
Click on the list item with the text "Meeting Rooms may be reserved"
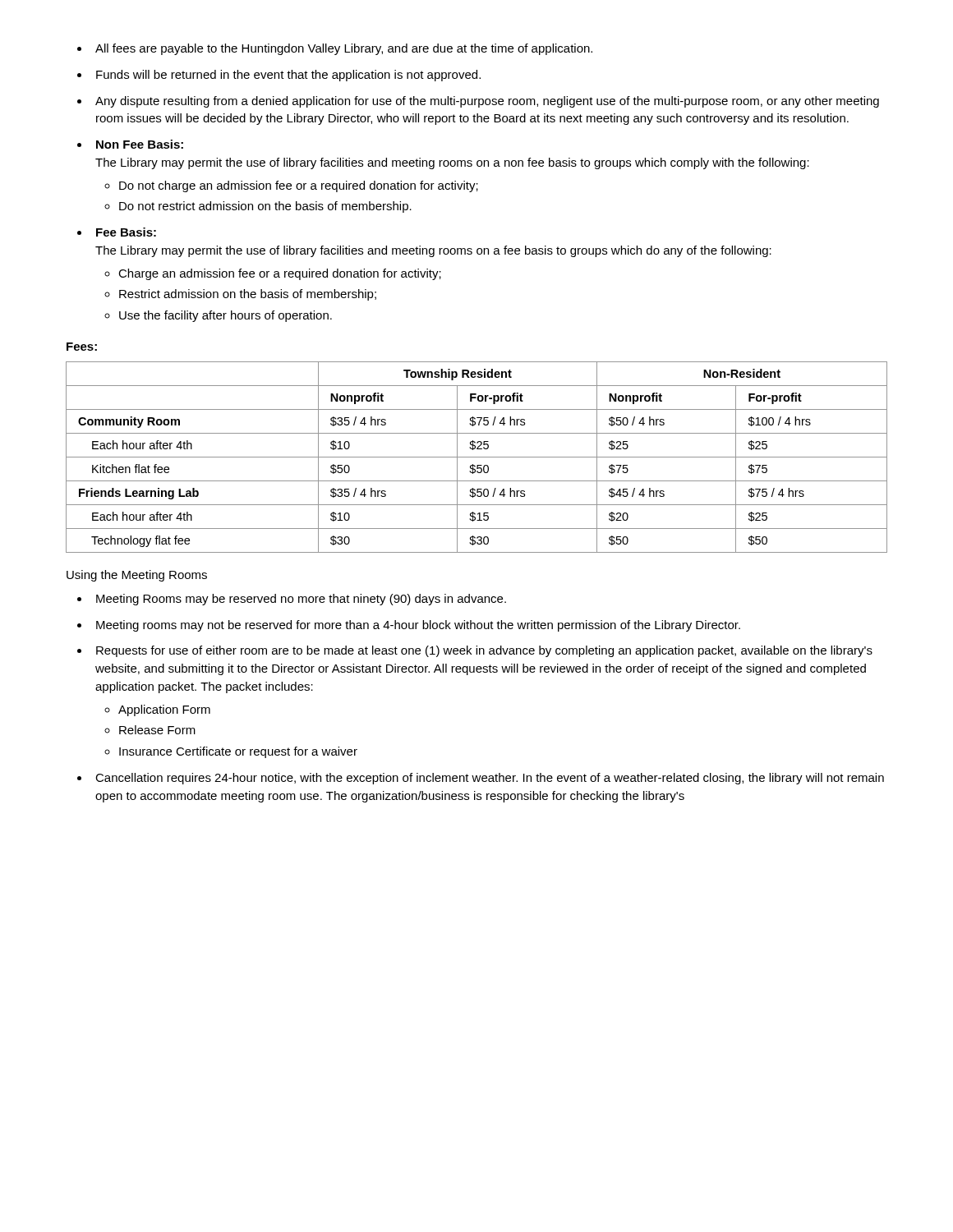[301, 598]
